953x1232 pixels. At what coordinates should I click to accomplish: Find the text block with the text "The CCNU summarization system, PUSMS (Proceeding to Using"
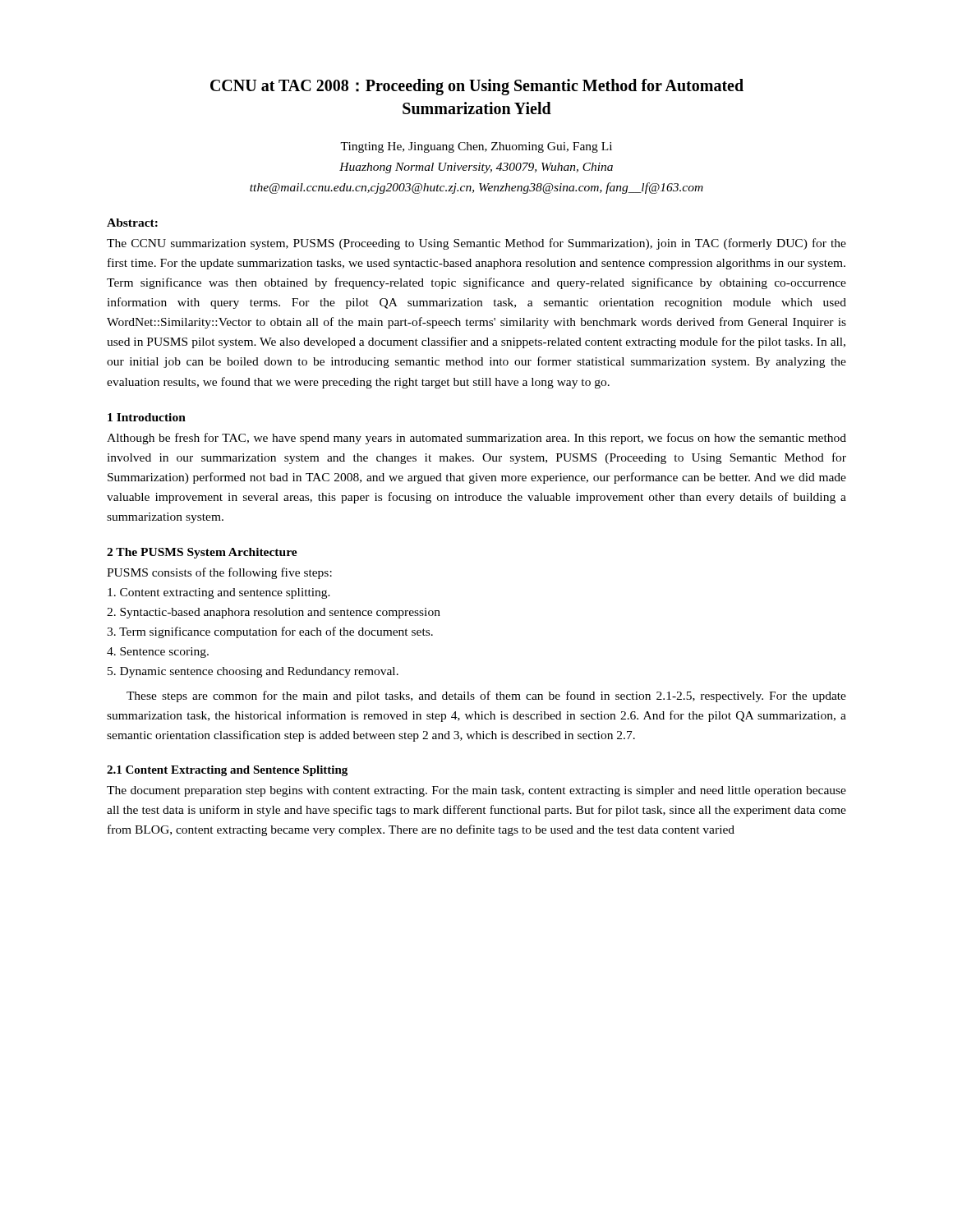tap(476, 312)
